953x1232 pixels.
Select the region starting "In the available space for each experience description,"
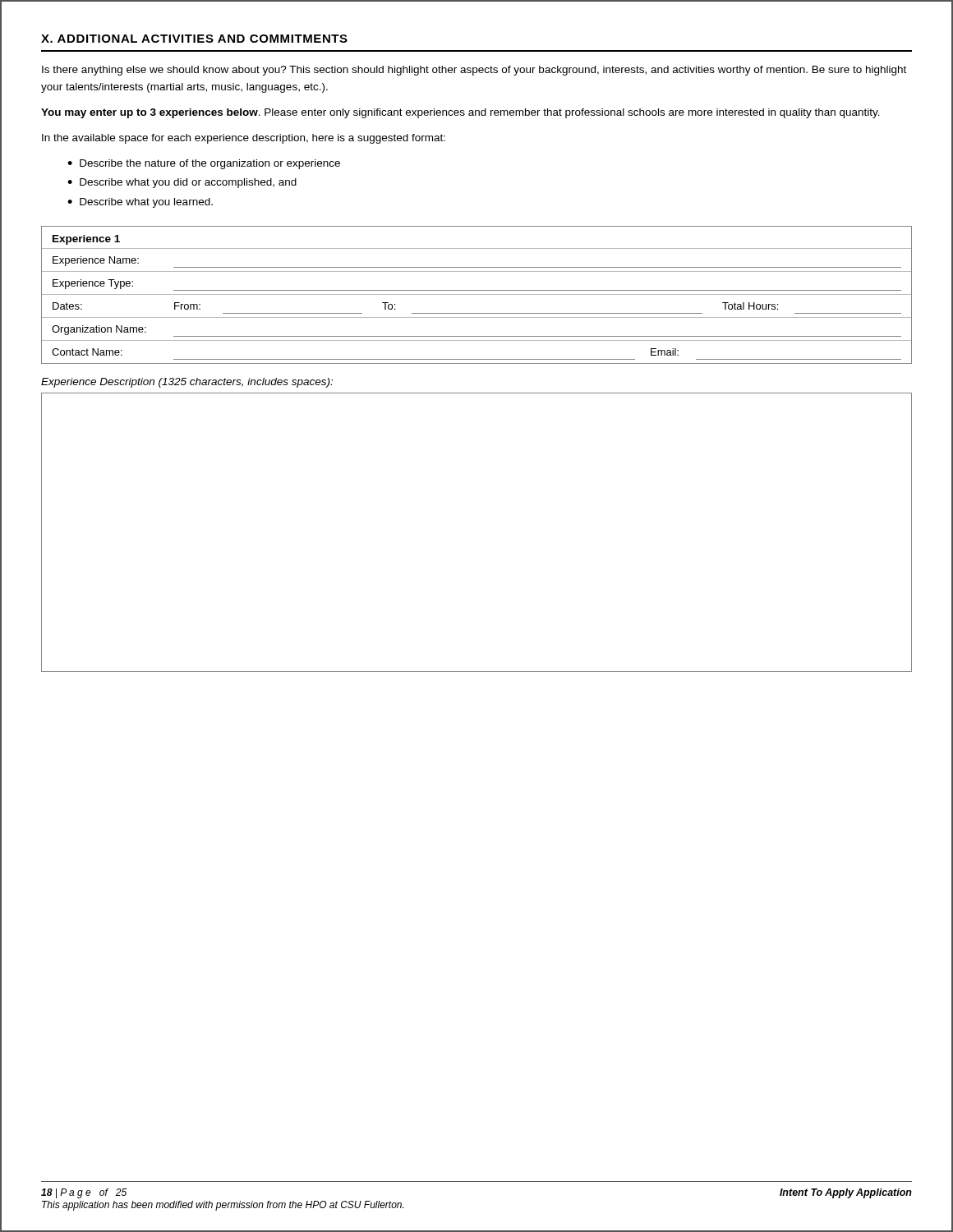click(x=244, y=137)
